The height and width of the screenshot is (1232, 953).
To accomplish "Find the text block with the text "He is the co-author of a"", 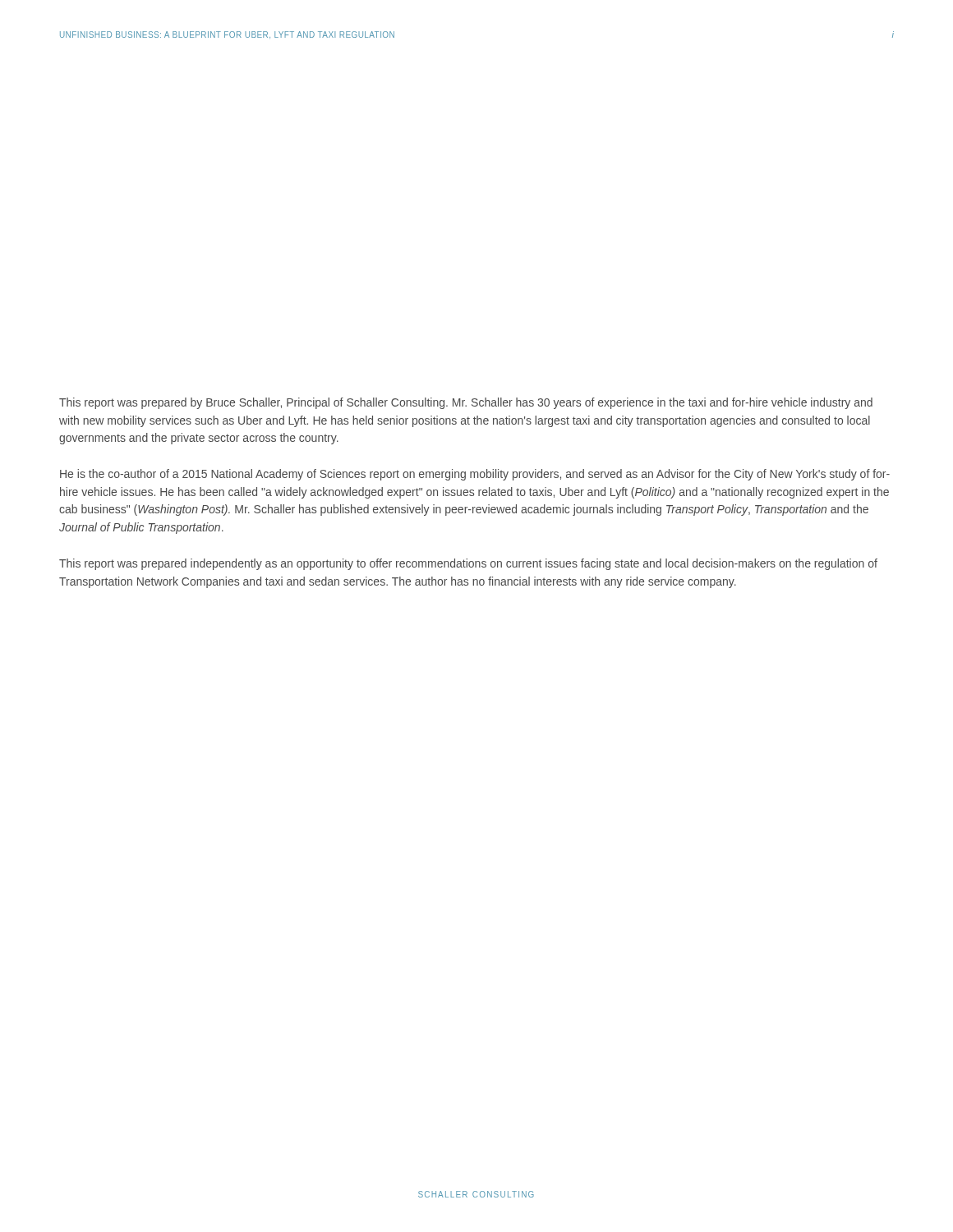I will tap(475, 501).
